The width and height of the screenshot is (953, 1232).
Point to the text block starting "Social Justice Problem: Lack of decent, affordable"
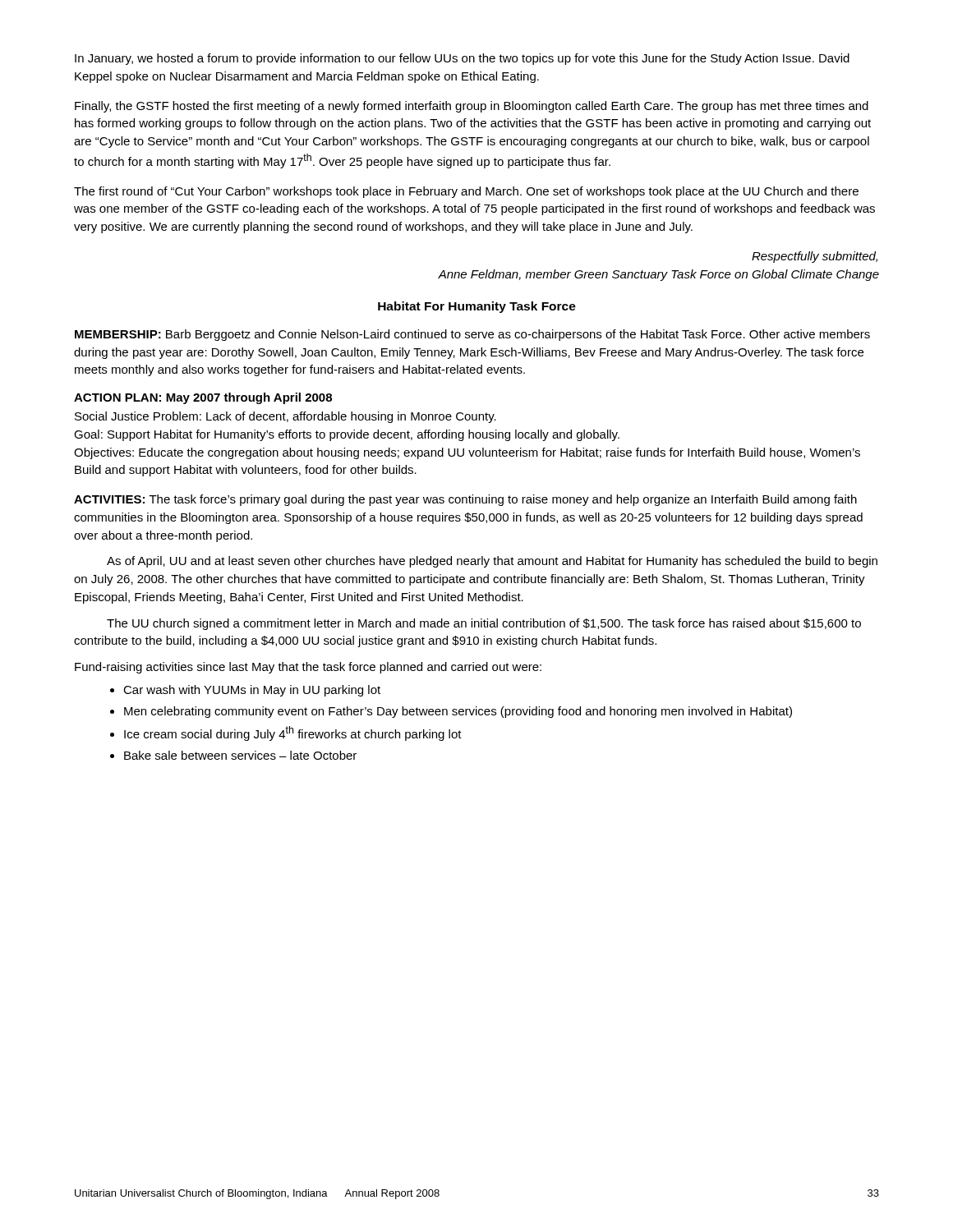click(x=467, y=443)
